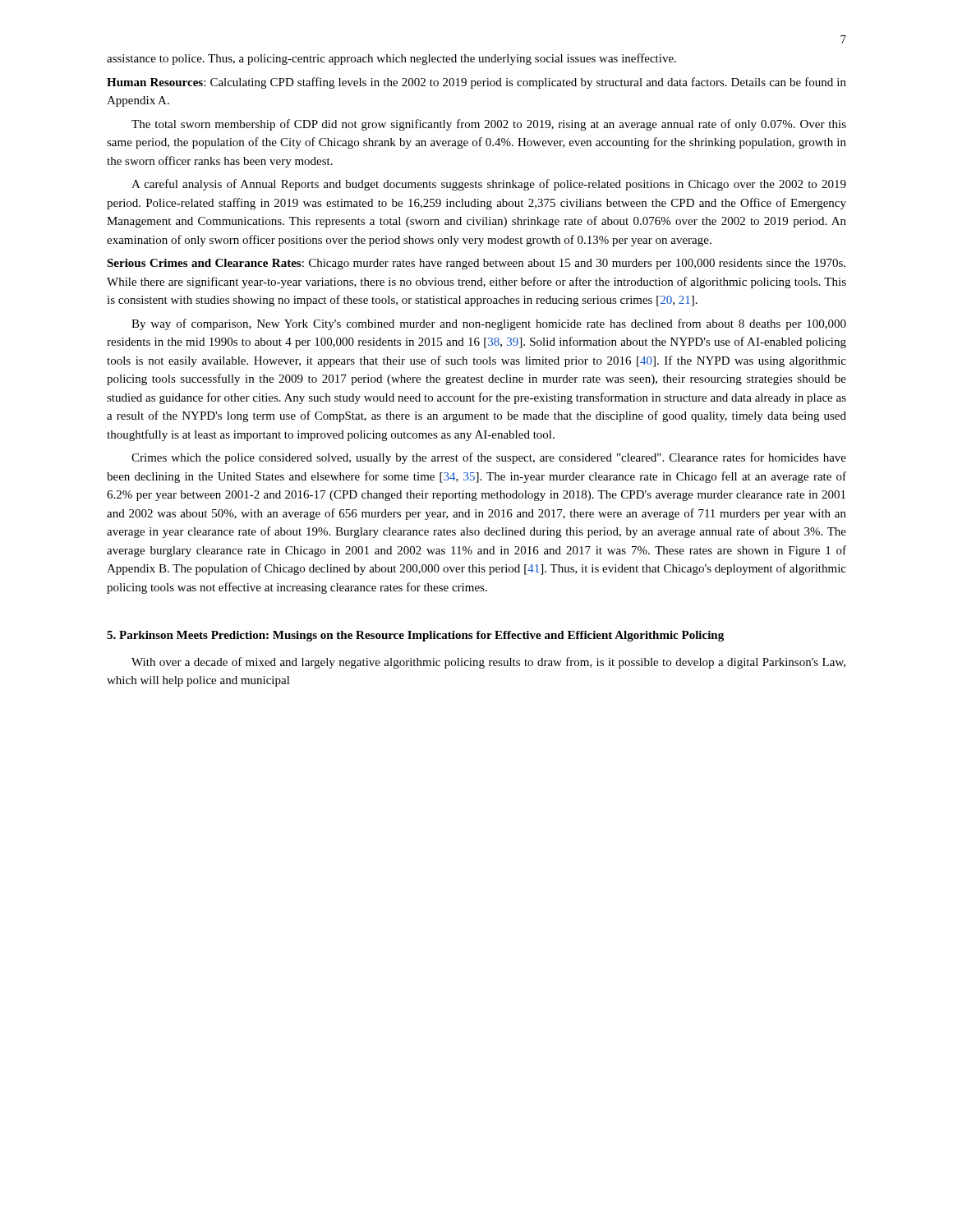Navigate to the element starting "With over a decade of mixed and largely"
The image size is (953, 1232).
pyautogui.click(x=476, y=671)
